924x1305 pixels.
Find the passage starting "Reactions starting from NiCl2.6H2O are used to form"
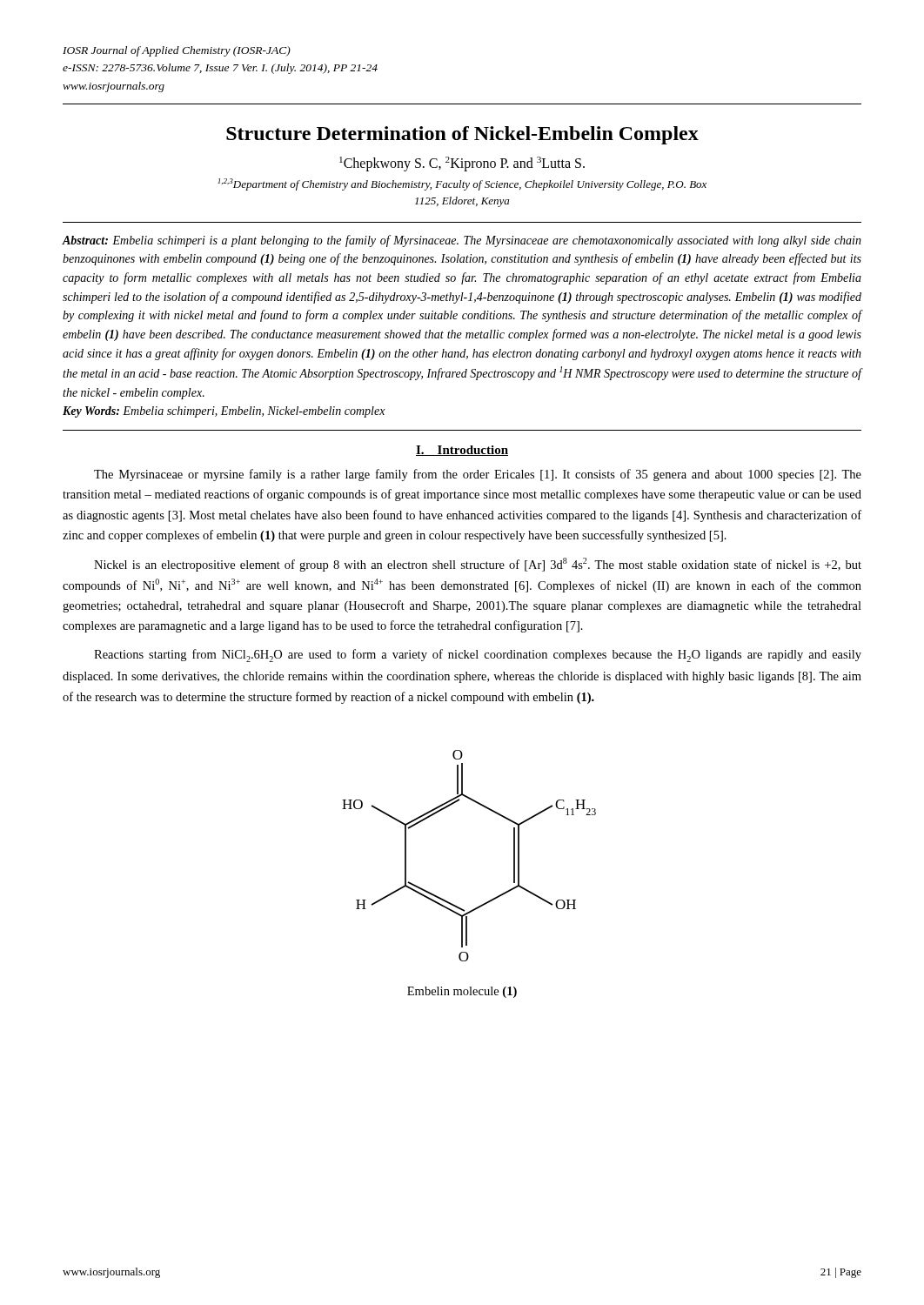pyautogui.click(x=462, y=676)
